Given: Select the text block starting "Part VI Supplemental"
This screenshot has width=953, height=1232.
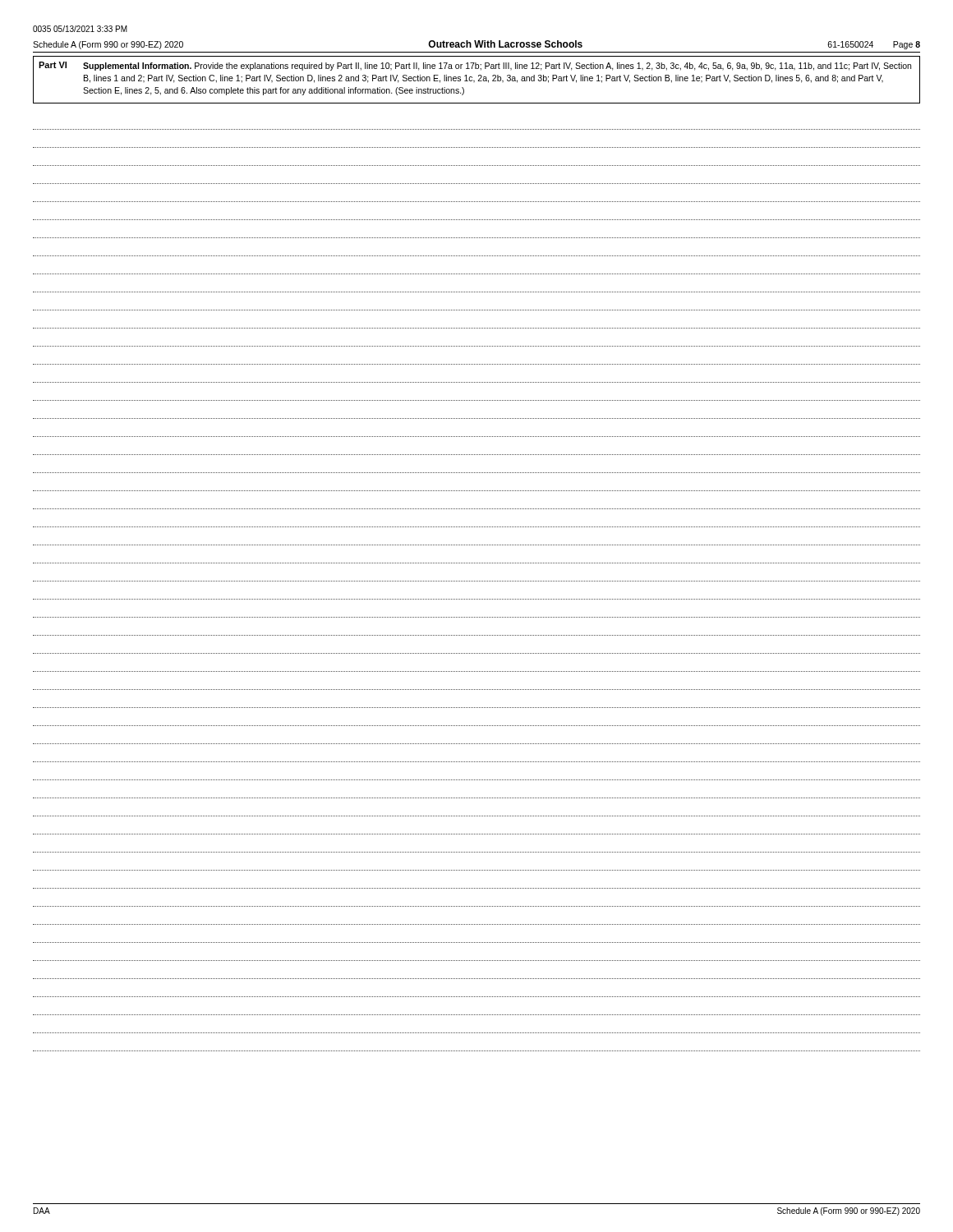Looking at the screenshot, I should [476, 79].
